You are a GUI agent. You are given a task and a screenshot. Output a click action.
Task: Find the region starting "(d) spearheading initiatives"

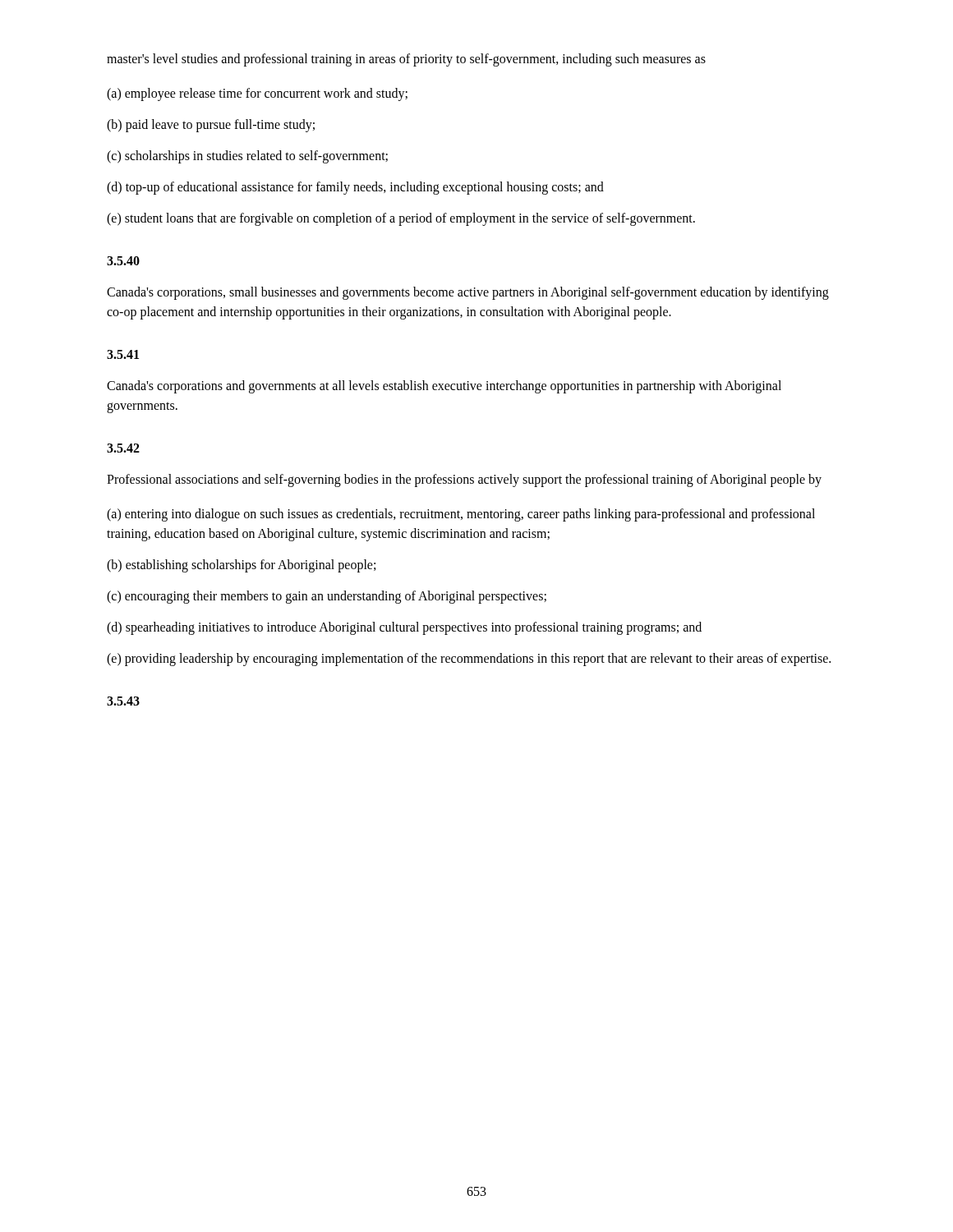pyautogui.click(x=404, y=627)
